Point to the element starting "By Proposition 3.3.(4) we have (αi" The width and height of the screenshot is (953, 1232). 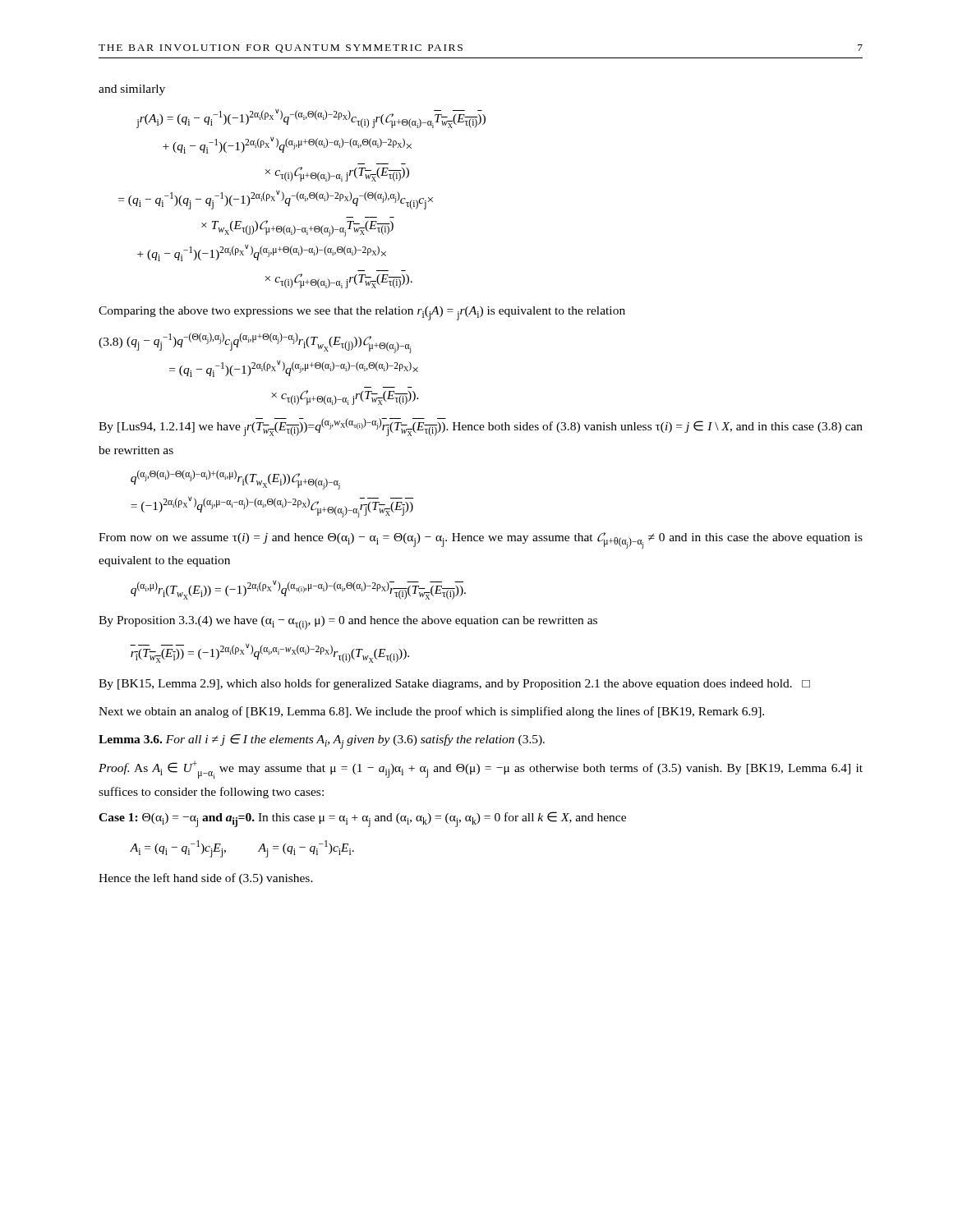point(348,622)
